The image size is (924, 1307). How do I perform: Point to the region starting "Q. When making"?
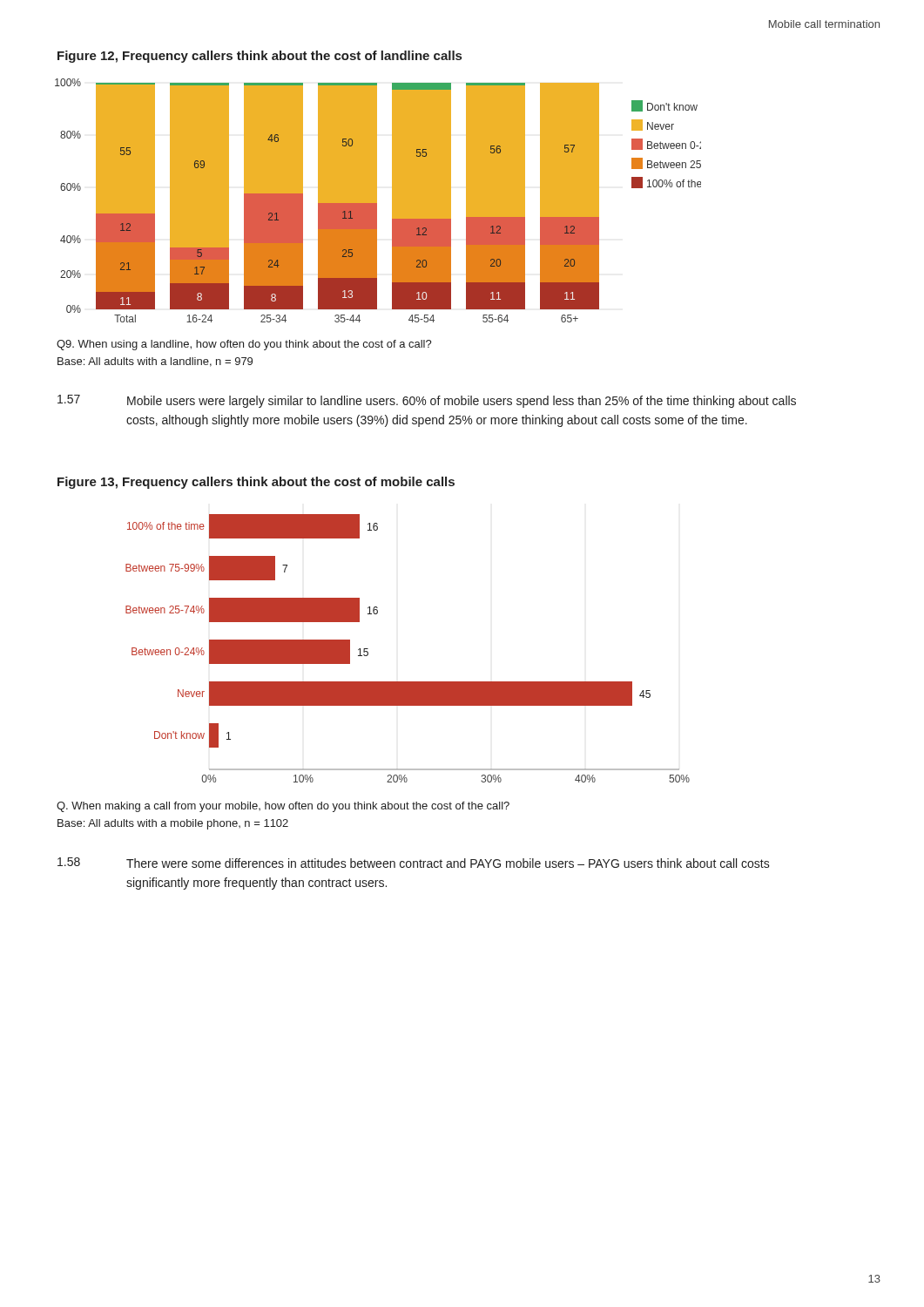click(x=283, y=814)
